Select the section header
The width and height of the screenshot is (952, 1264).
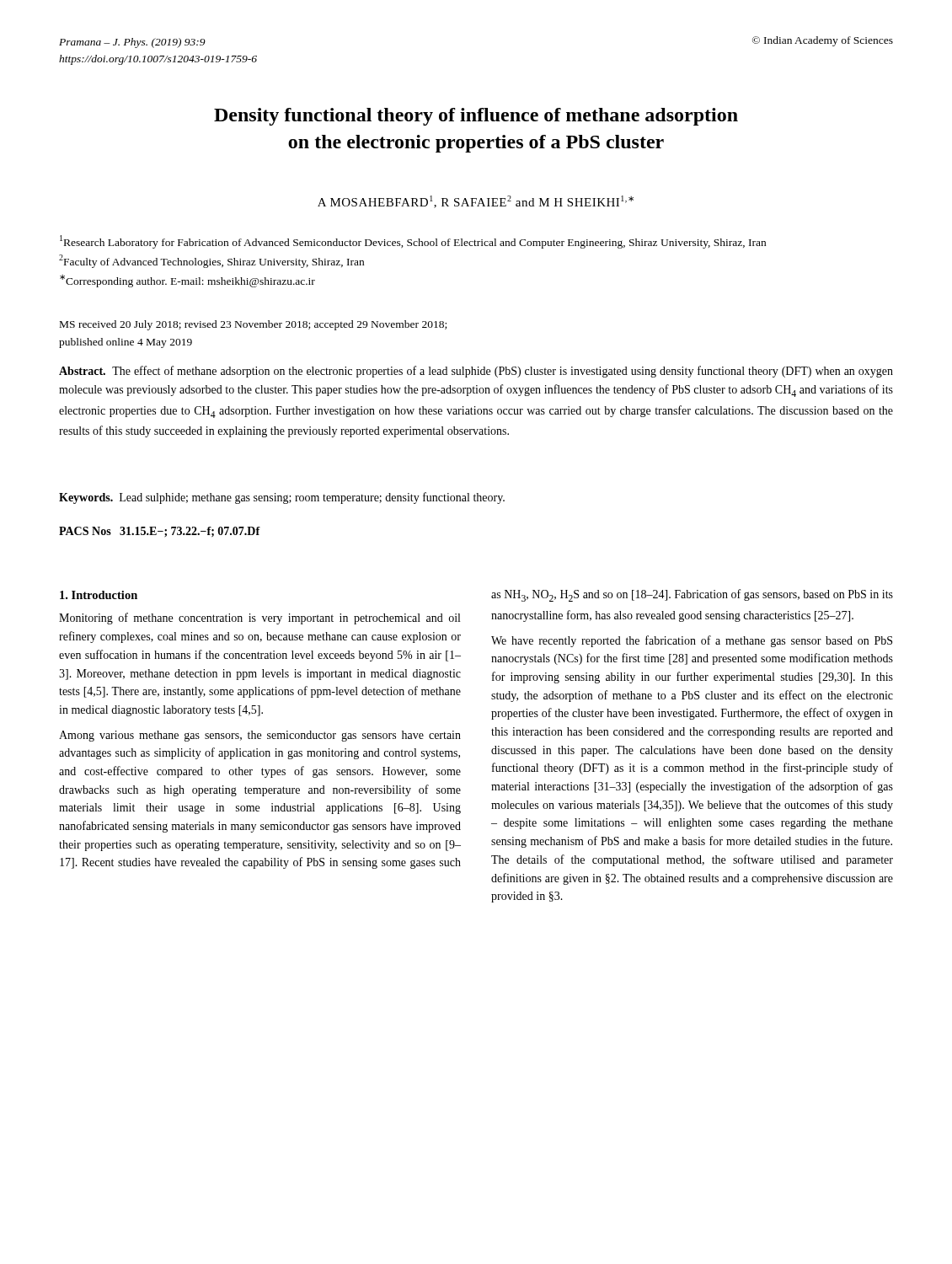point(98,595)
